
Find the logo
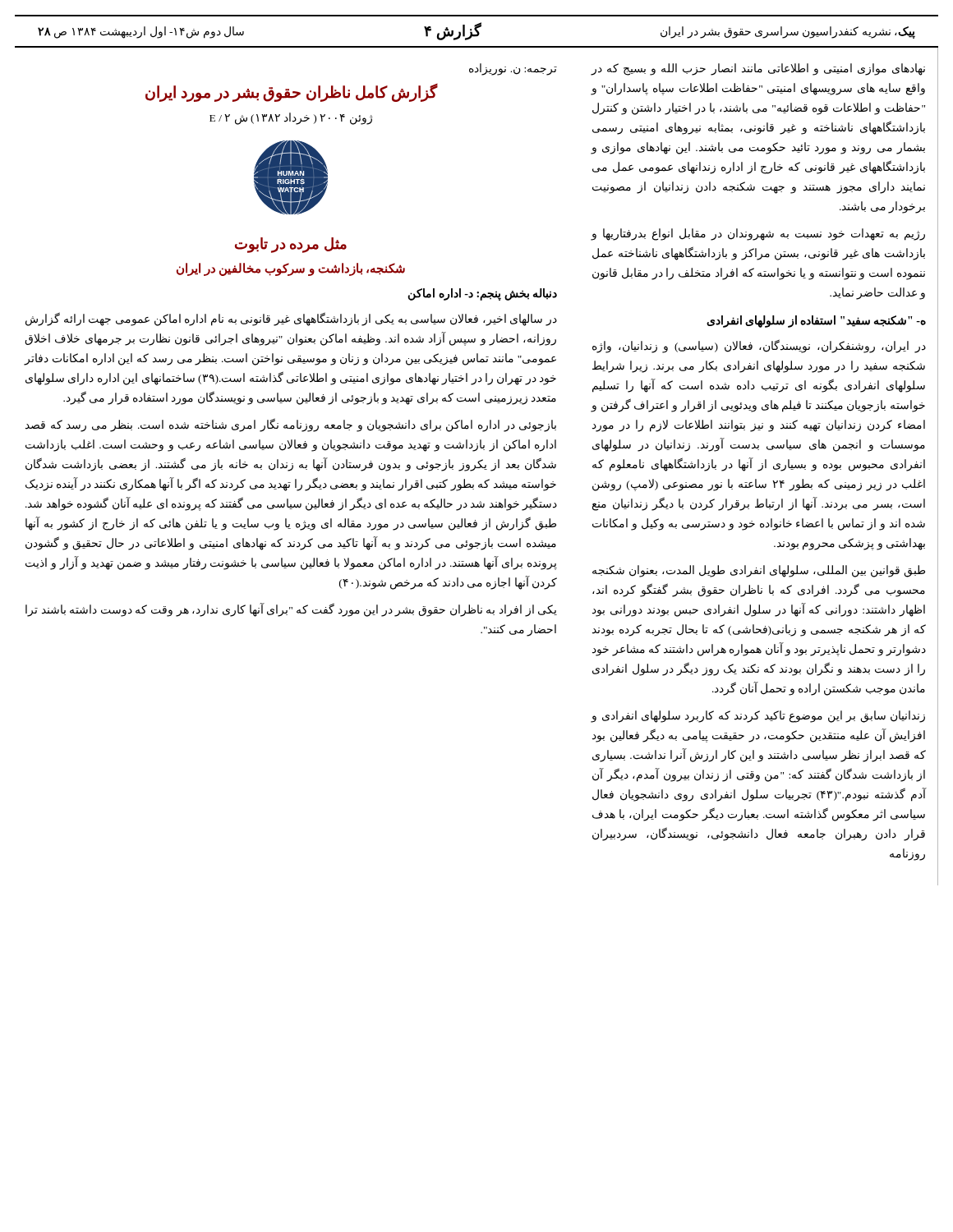pyautogui.click(x=291, y=180)
